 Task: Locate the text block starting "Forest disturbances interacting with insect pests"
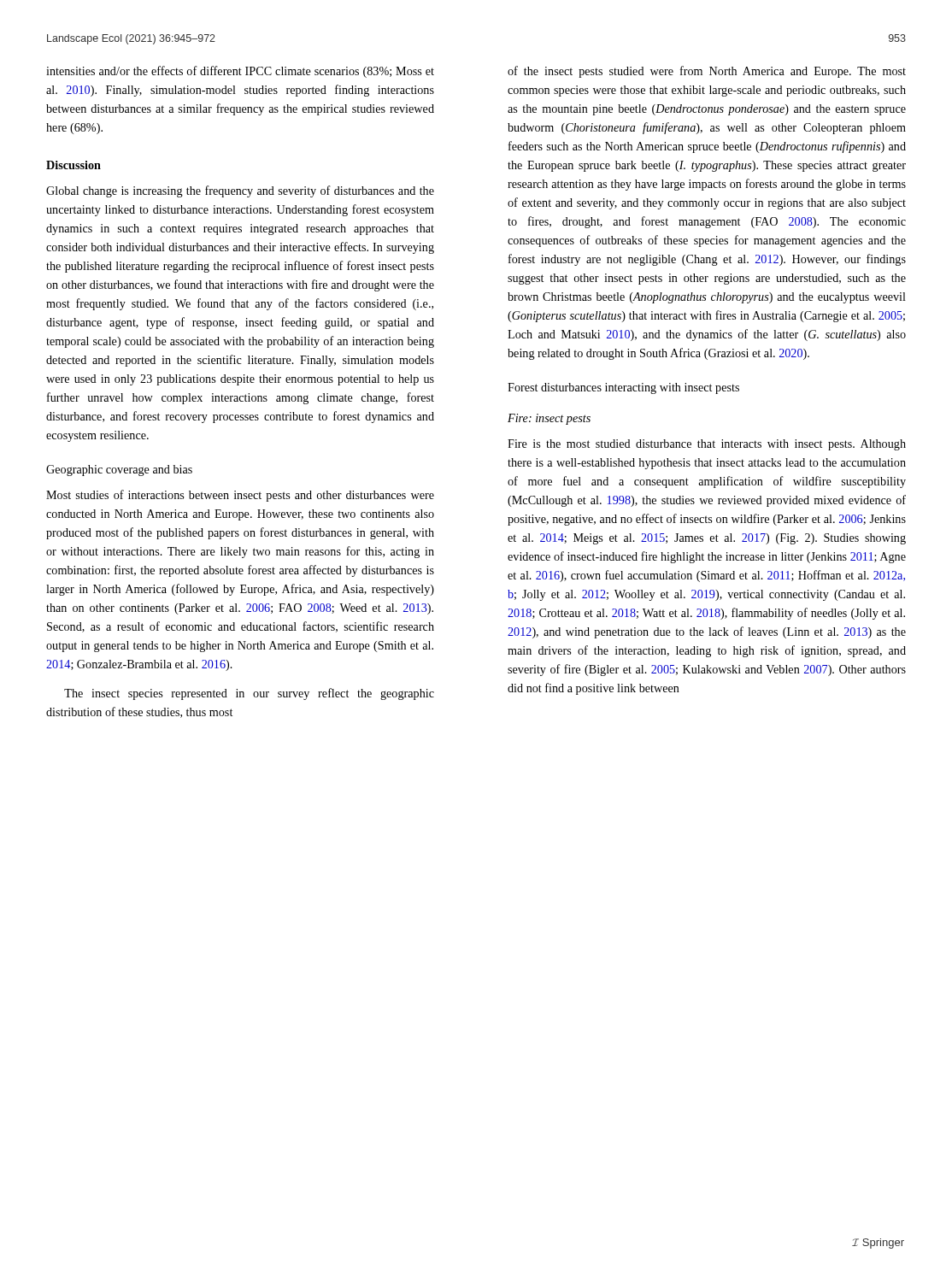point(624,387)
